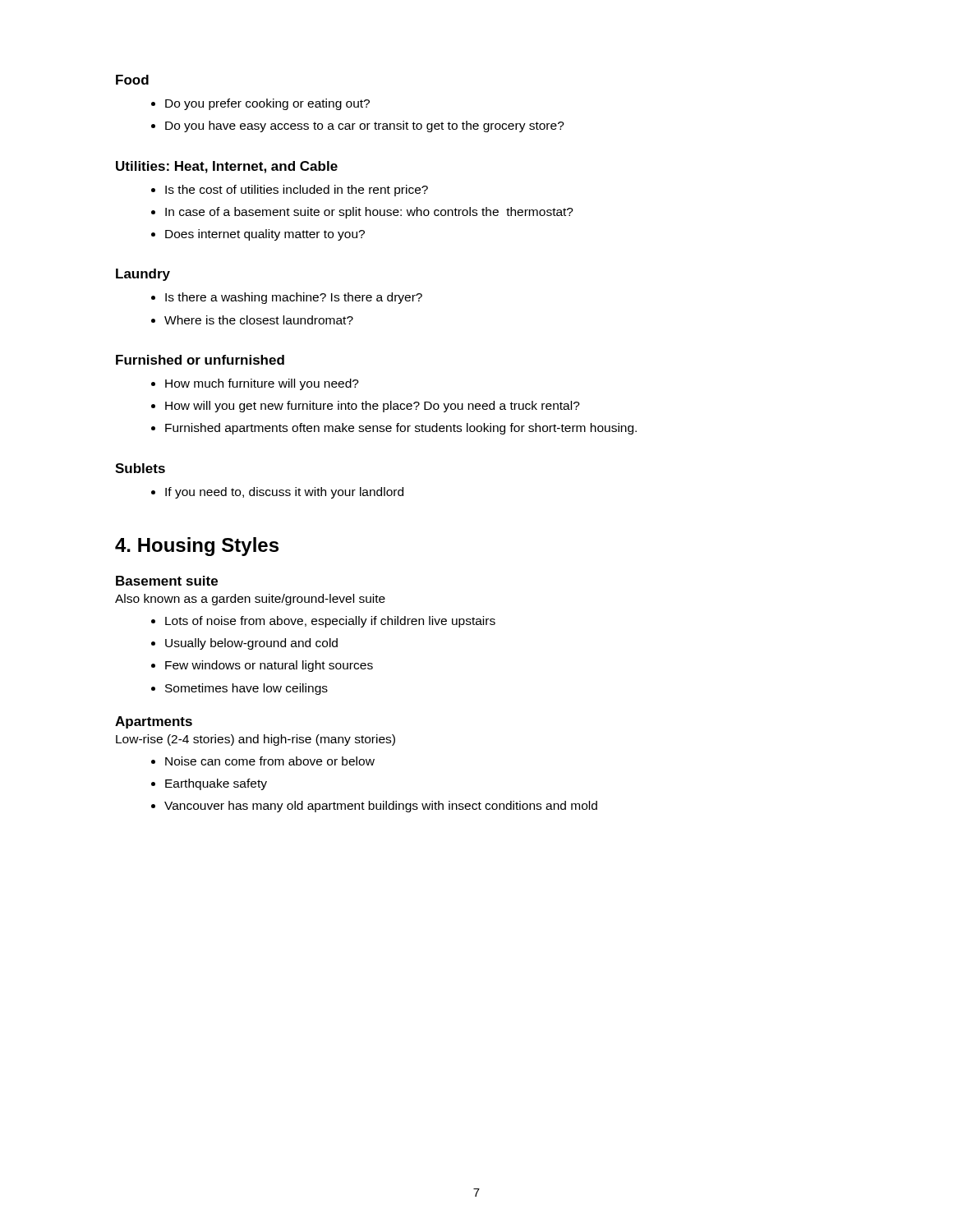Click on the list item containing "If you need"
The height and width of the screenshot is (1232, 953).
[x=284, y=493]
